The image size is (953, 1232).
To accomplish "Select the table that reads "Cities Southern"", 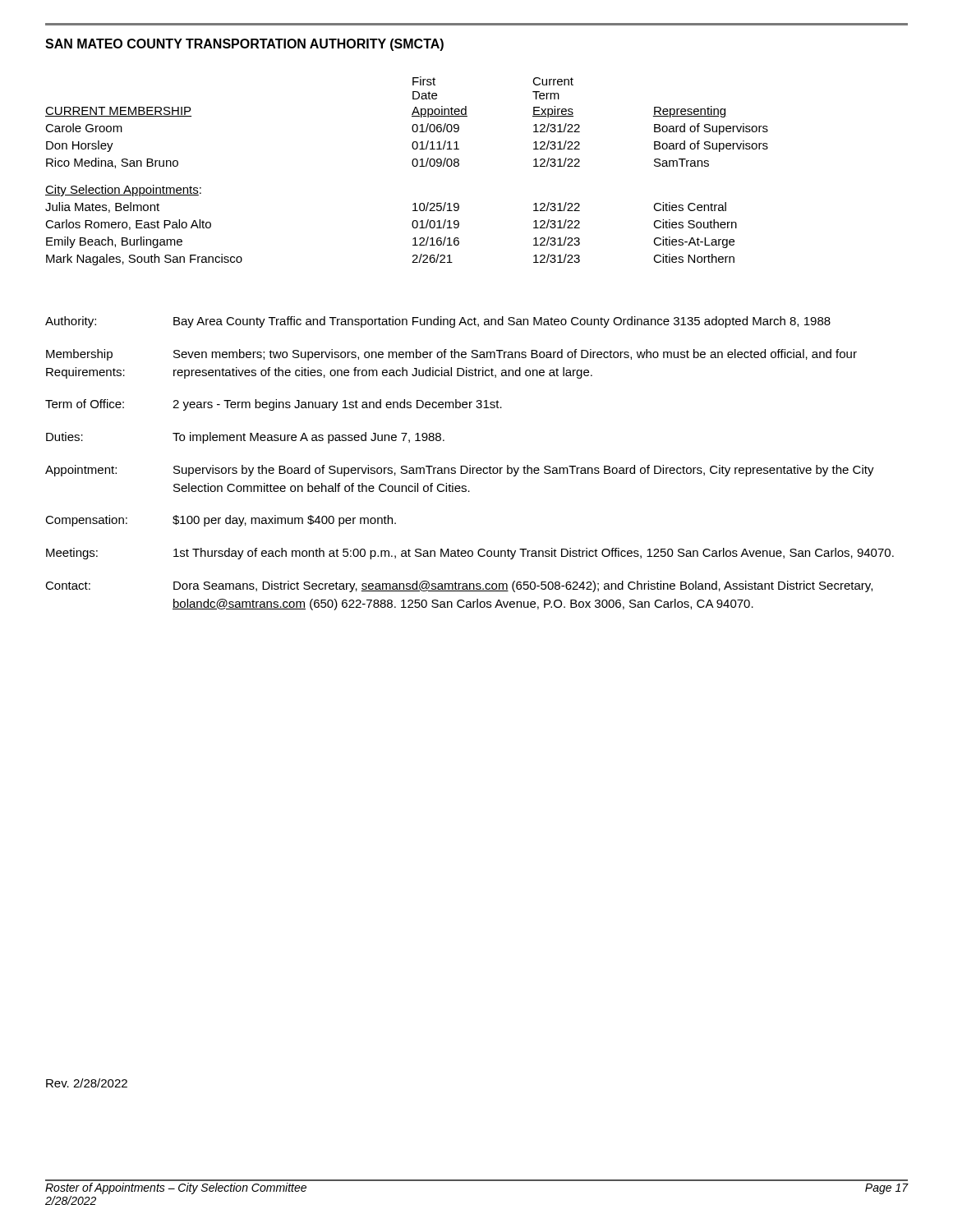I will click(476, 170).
